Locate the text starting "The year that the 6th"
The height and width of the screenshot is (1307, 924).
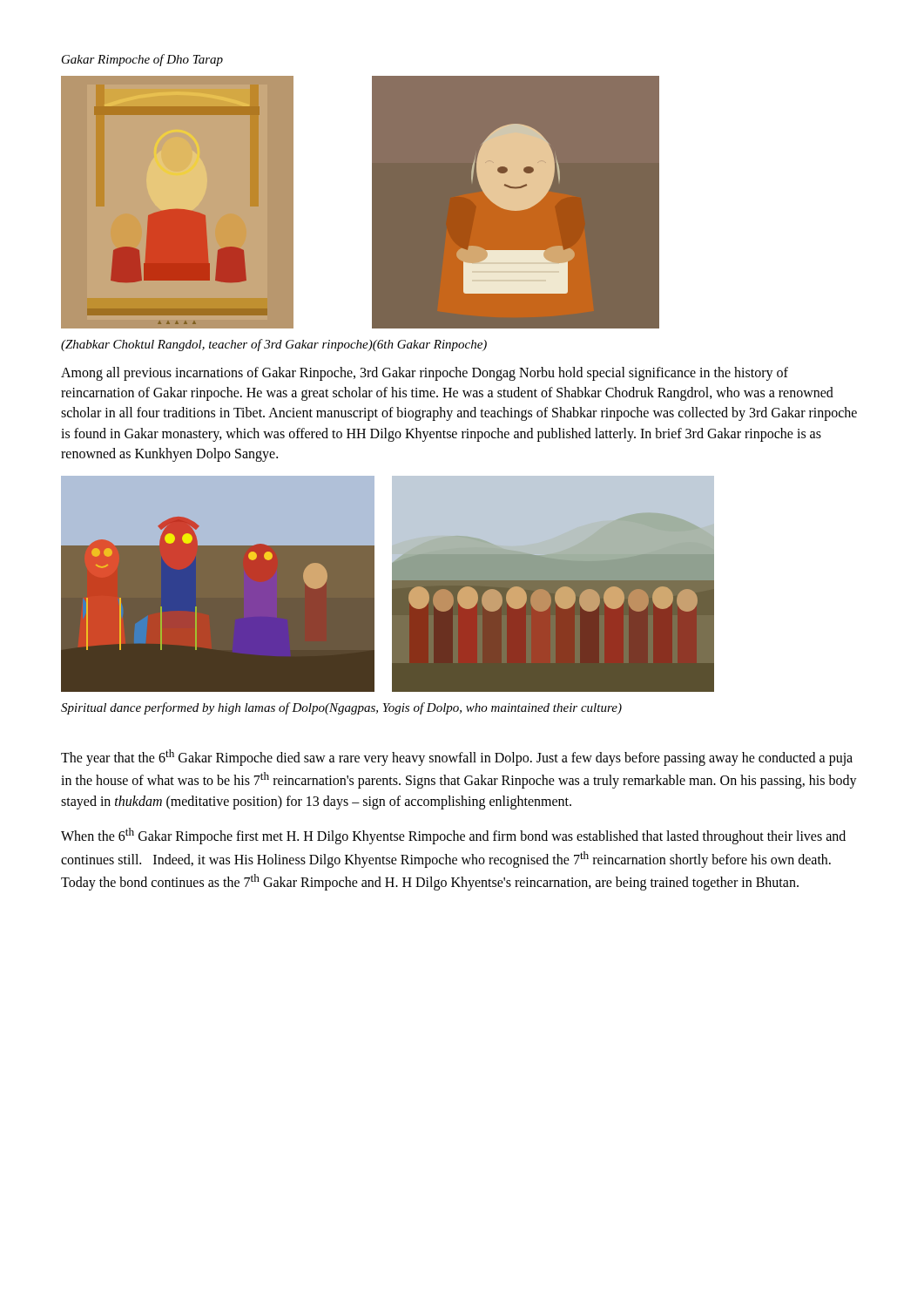459,778
